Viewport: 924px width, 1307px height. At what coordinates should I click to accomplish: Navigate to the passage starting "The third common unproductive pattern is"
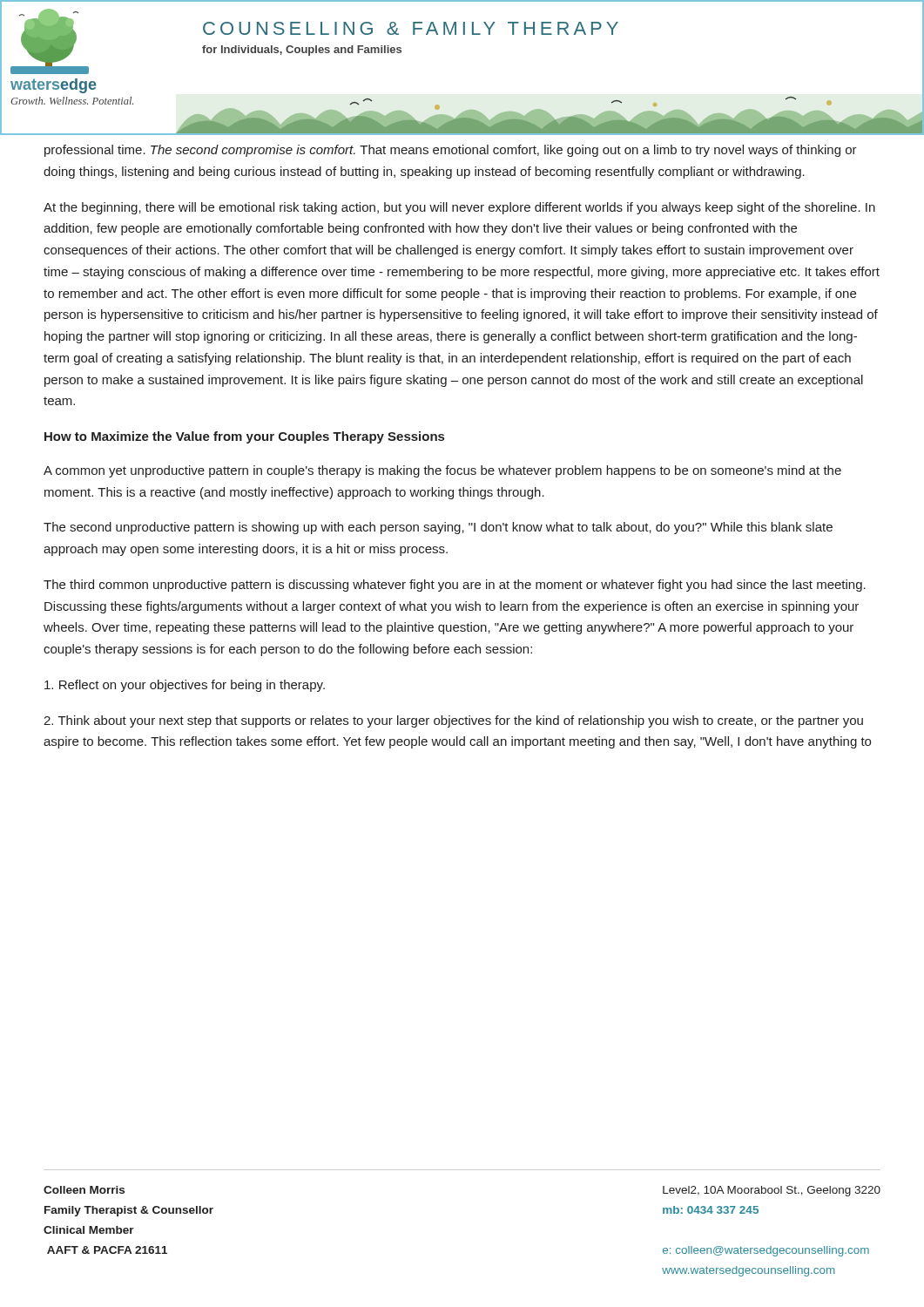[455, 616]
